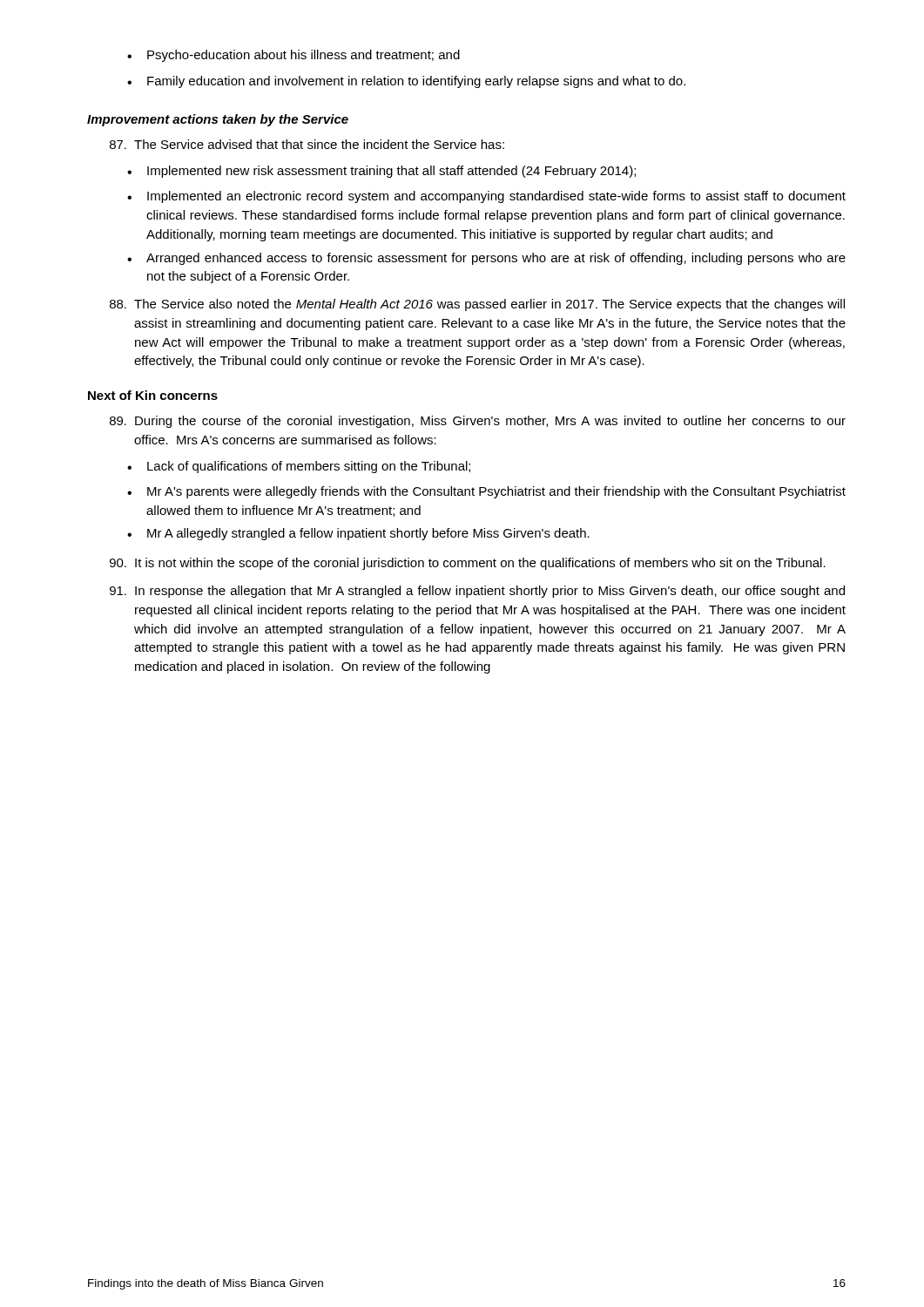This screenshot has width=924, height=1307.
Task: Find the text block that reads "During the course of the"
Action: [x=466, y=430]
